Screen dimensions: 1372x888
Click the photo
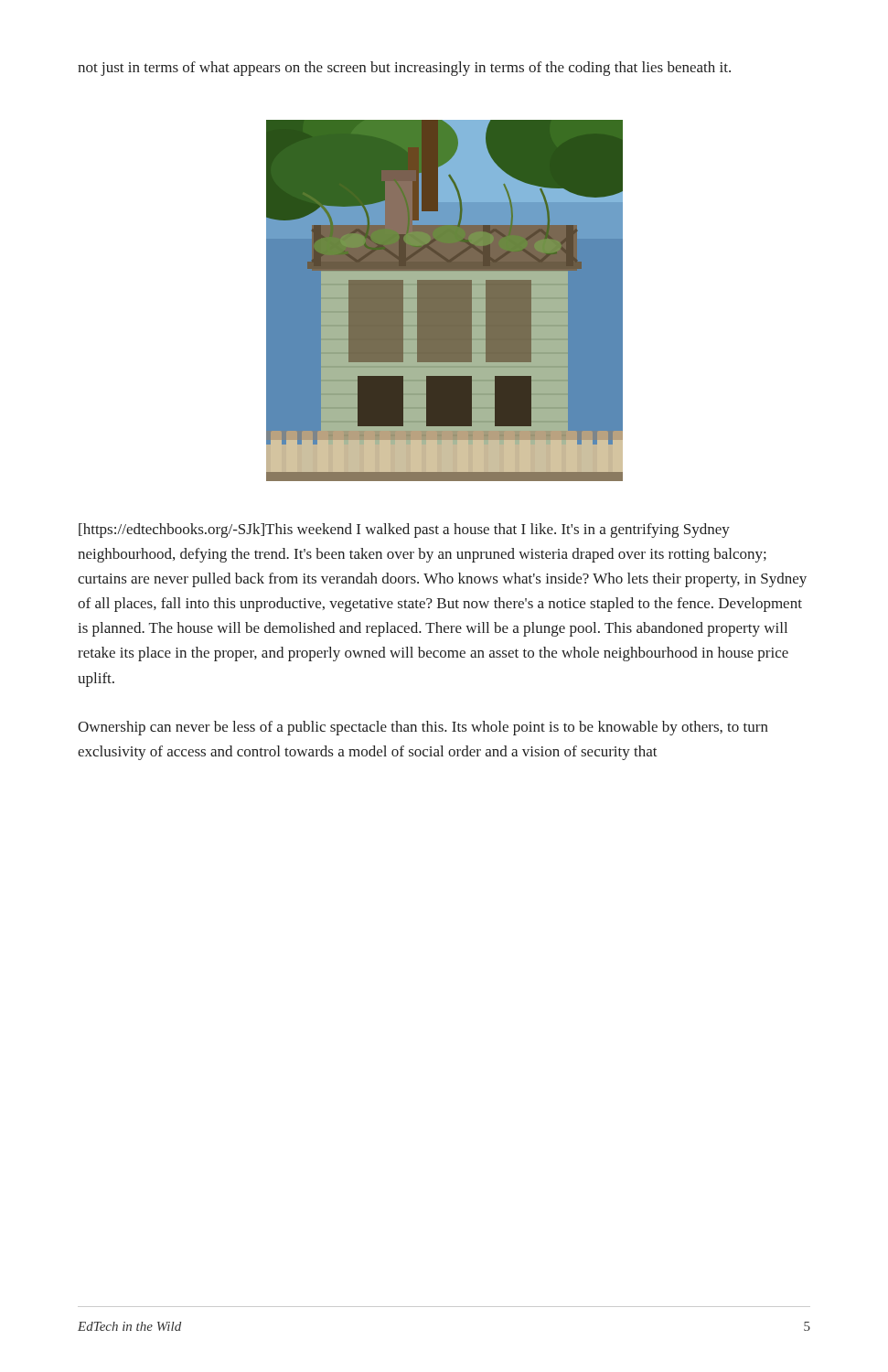click(444, 305)
